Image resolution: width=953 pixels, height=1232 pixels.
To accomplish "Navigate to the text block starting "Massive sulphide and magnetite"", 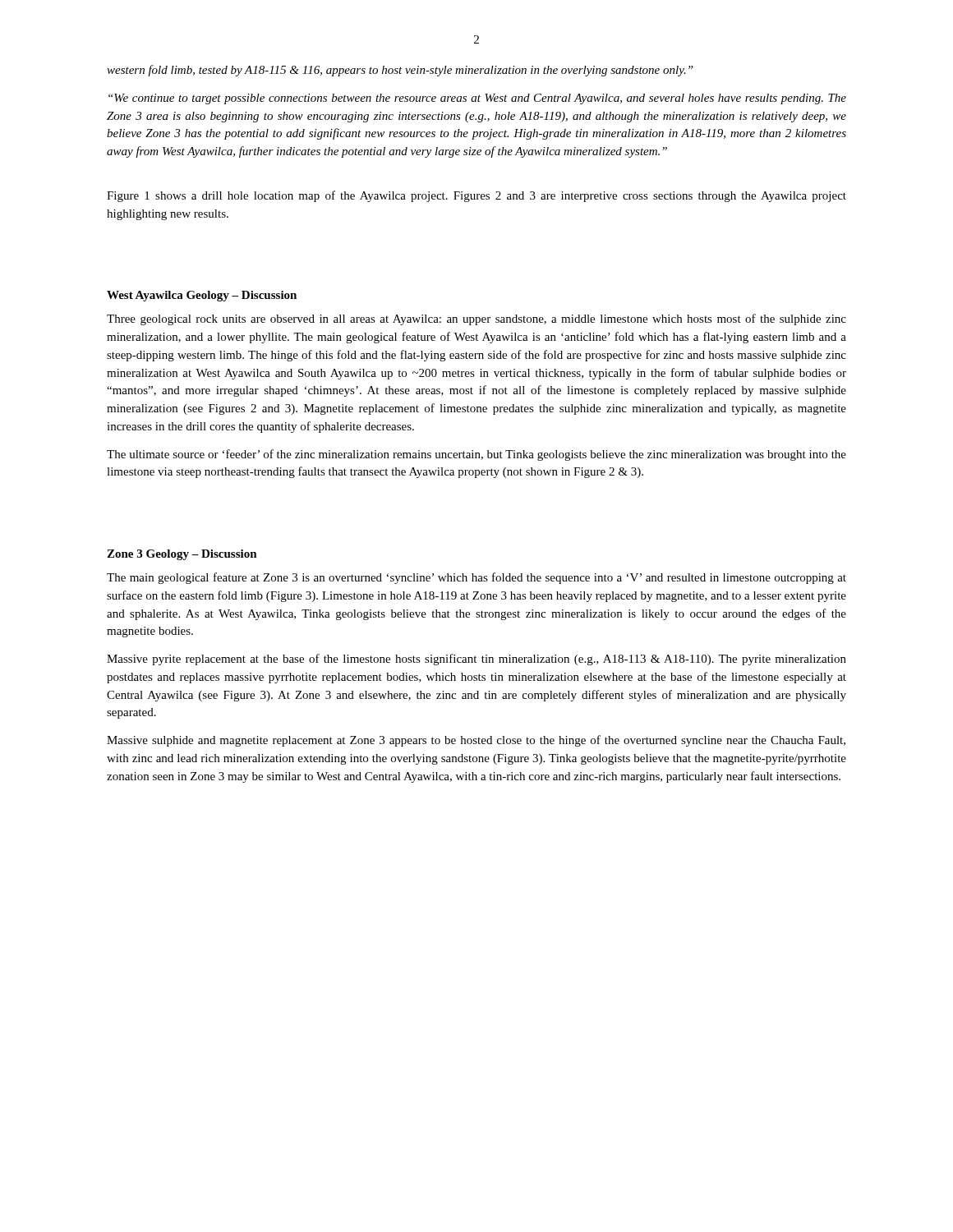I will [476, 759].
